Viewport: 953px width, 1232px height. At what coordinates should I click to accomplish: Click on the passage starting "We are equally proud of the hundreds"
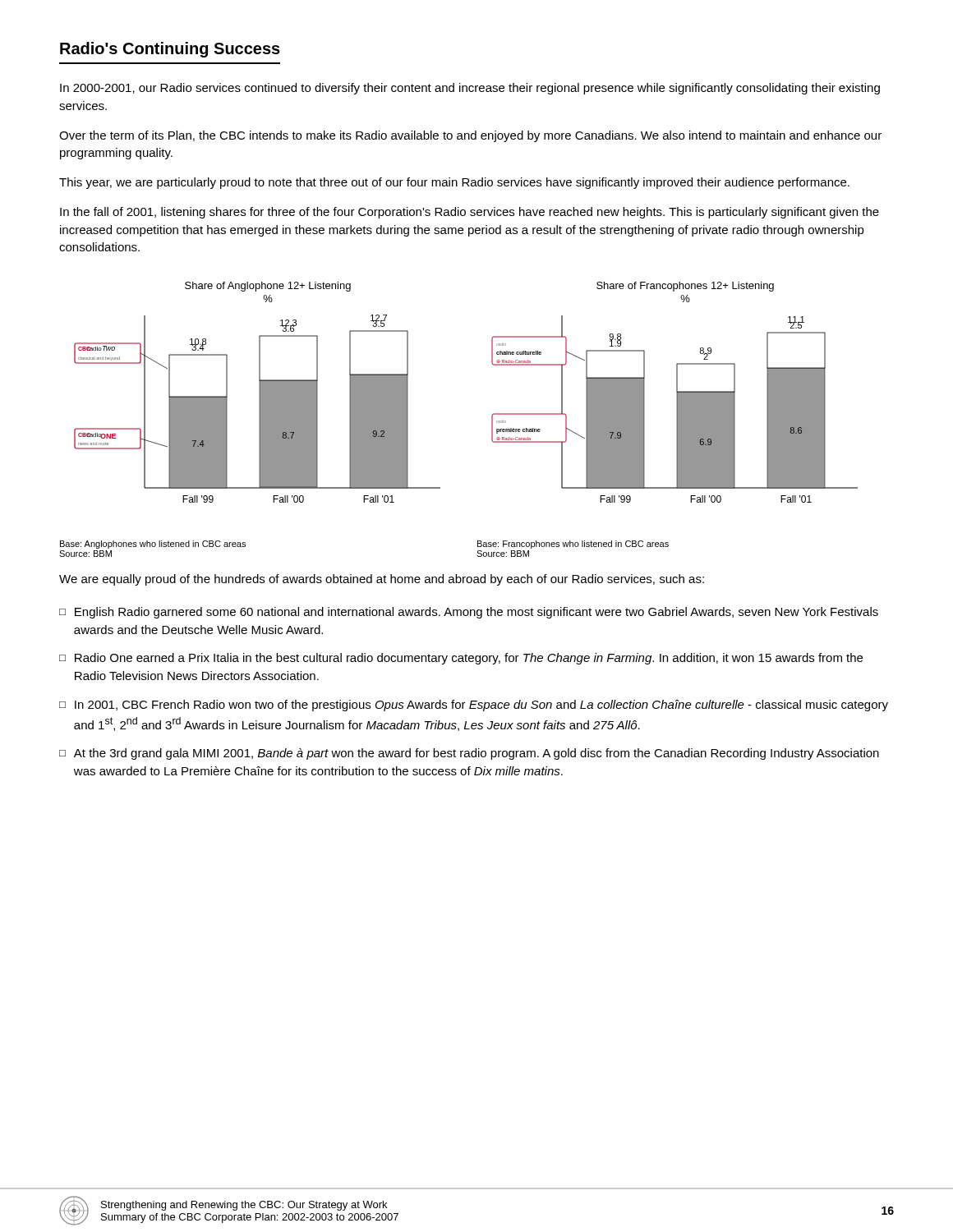tap(382, 579)
